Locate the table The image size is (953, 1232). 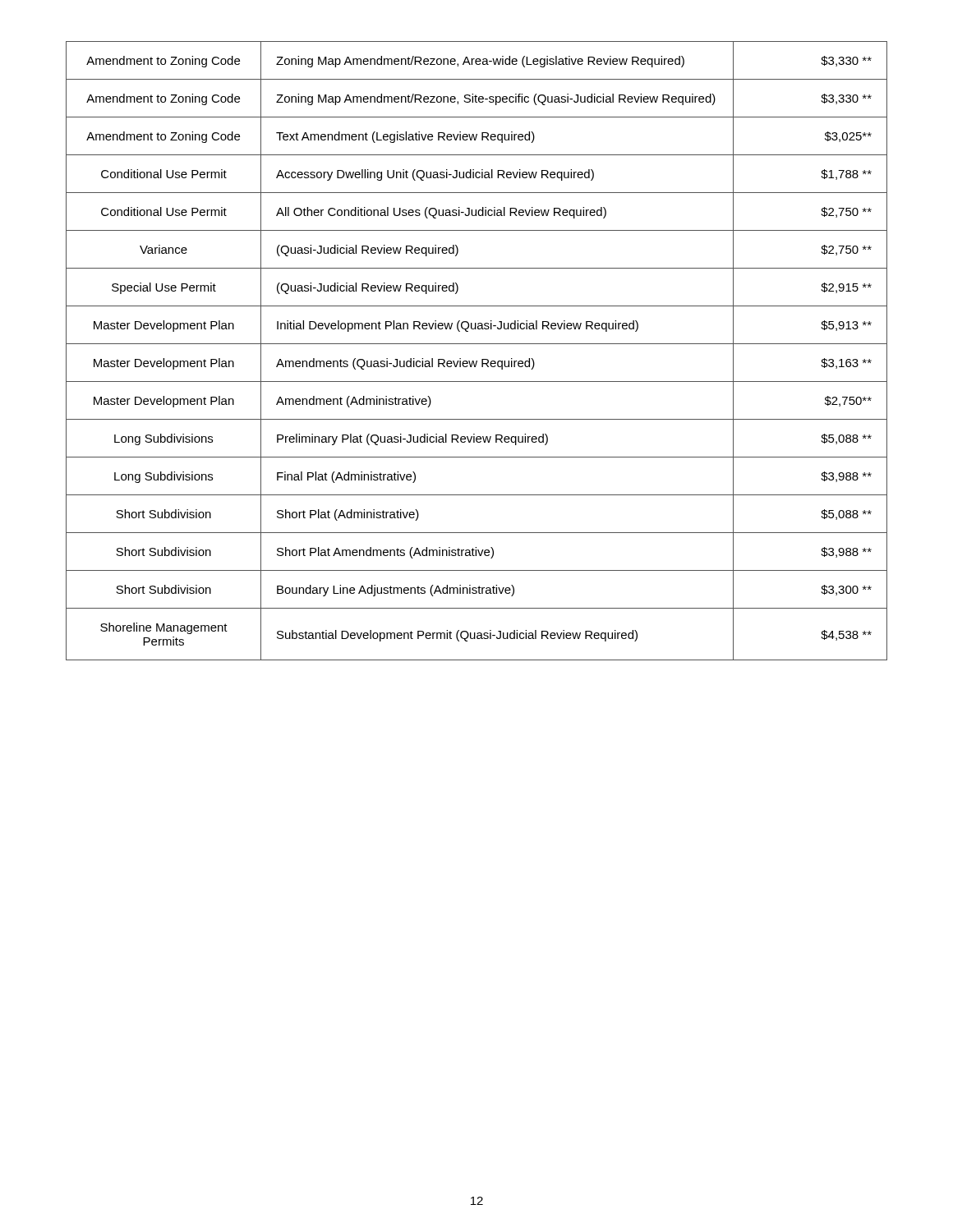476,351
